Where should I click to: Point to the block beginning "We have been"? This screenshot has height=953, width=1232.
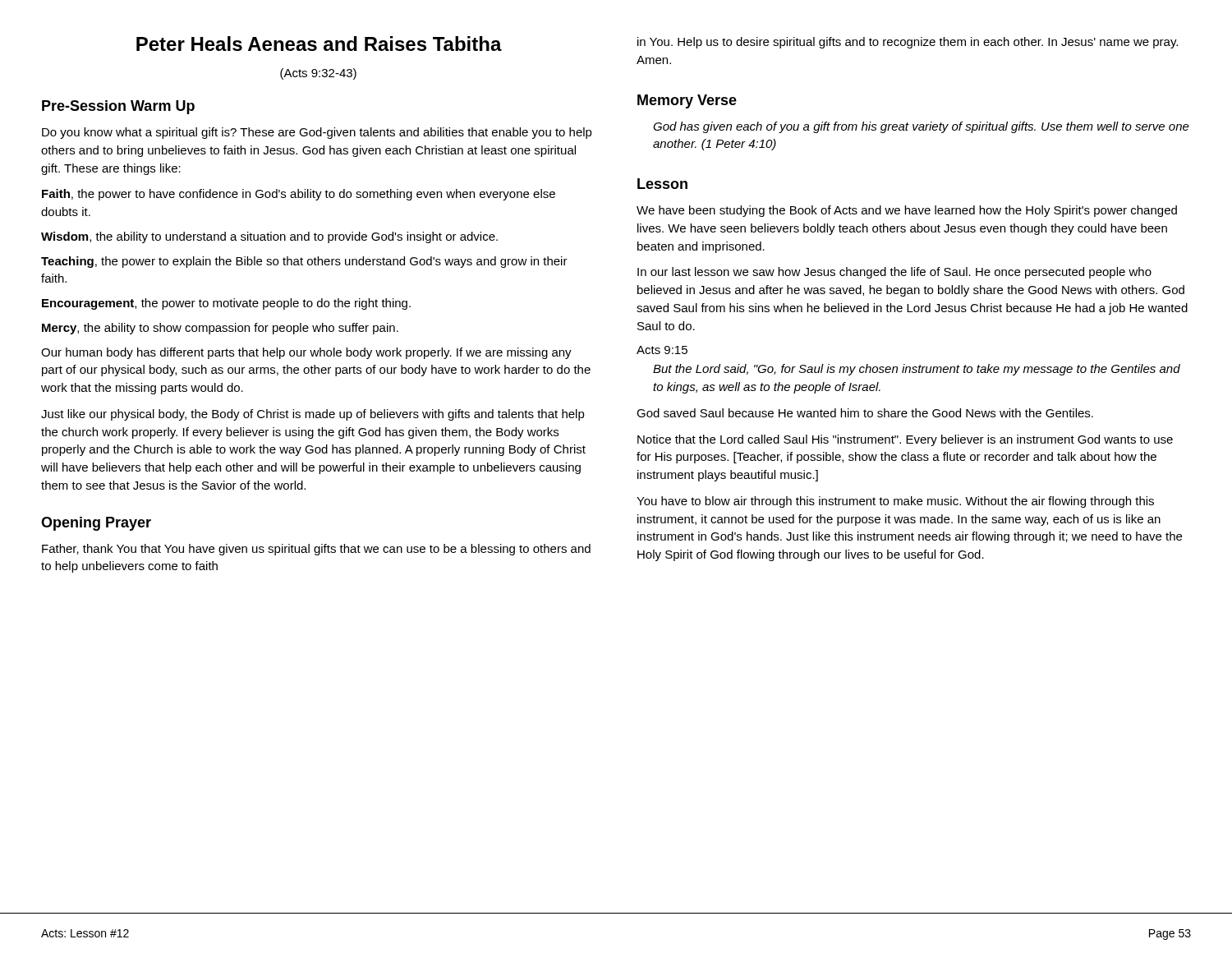(x=907, y=228)
